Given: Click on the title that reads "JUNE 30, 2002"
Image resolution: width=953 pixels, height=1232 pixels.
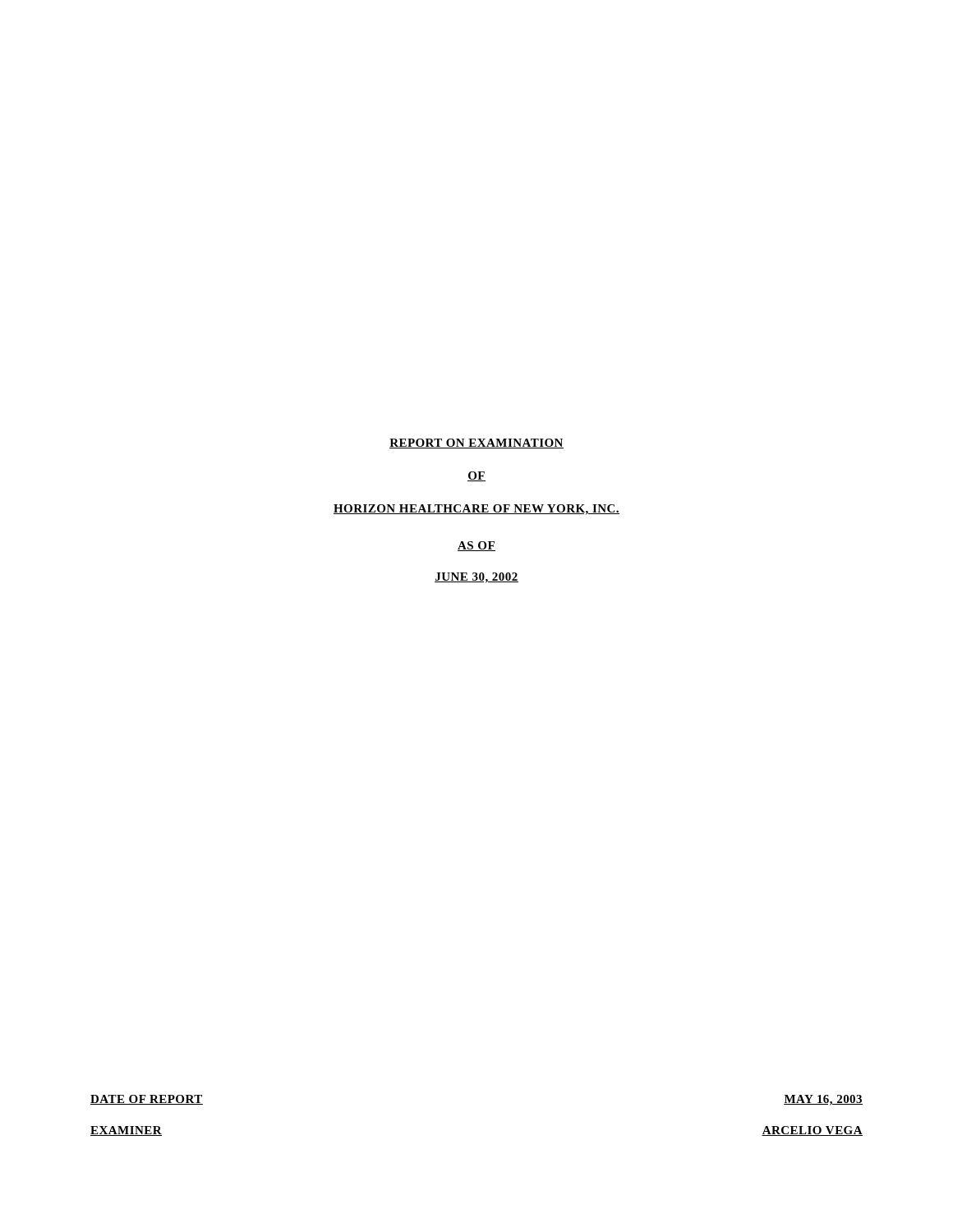Looking at the screenshot, I should [x=476, y=577].
